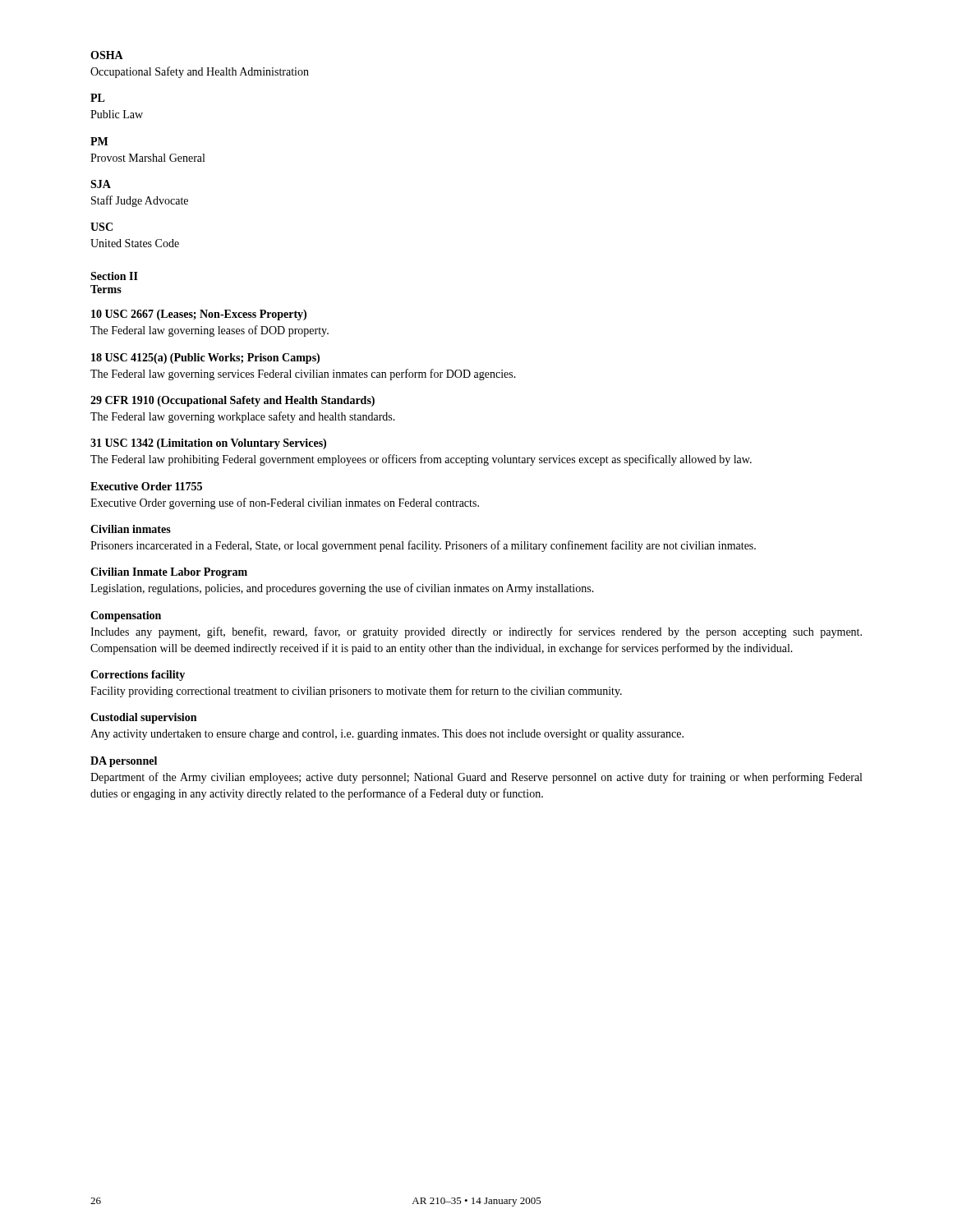
Task: Select the text starting "OSHA Occupational Safety and"
Action: click(x=107, y=55)
